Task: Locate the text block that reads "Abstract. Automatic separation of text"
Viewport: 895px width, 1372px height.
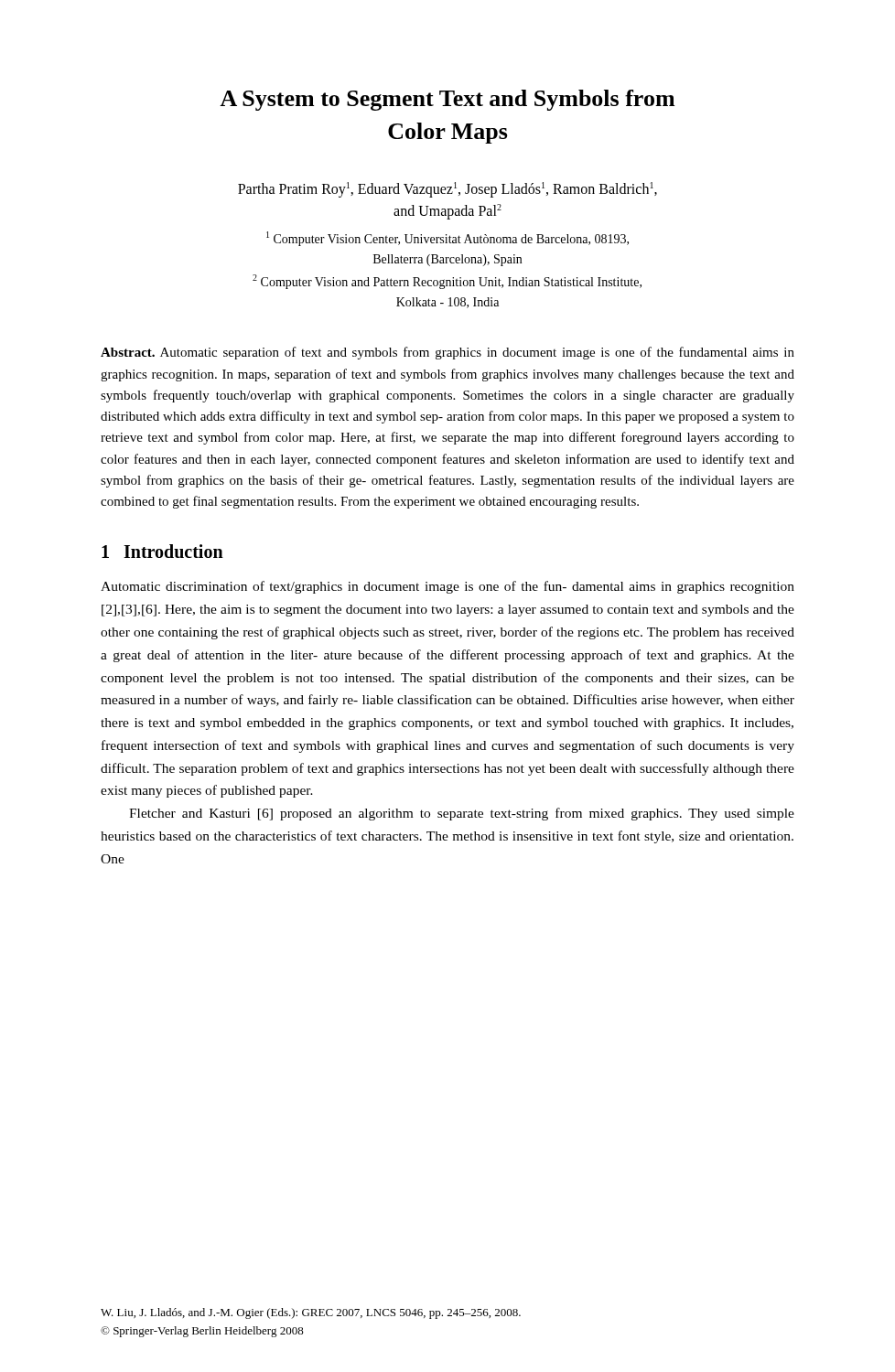Action: tap(448, 427)
